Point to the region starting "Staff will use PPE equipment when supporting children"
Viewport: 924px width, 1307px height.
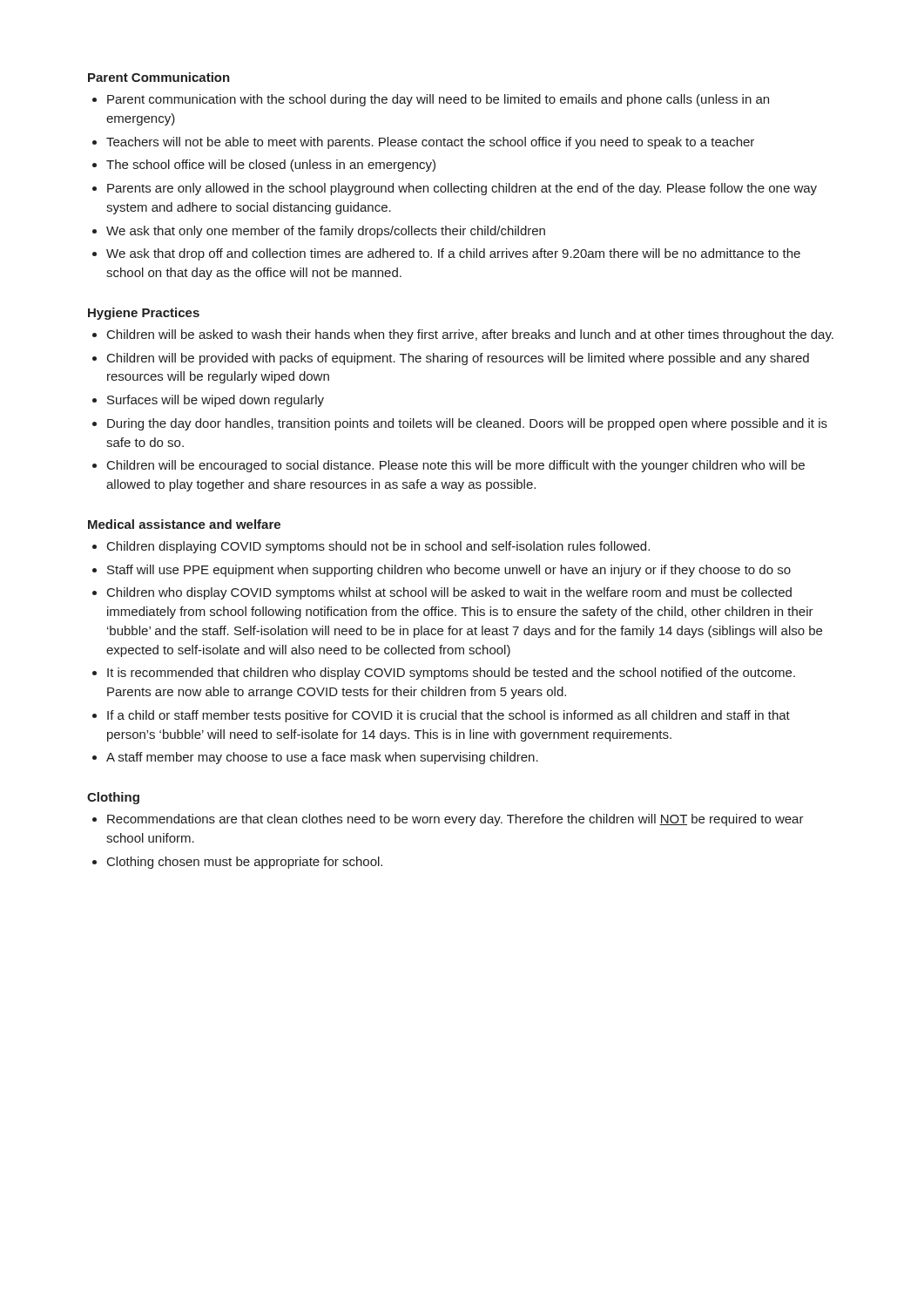point(449,569)
